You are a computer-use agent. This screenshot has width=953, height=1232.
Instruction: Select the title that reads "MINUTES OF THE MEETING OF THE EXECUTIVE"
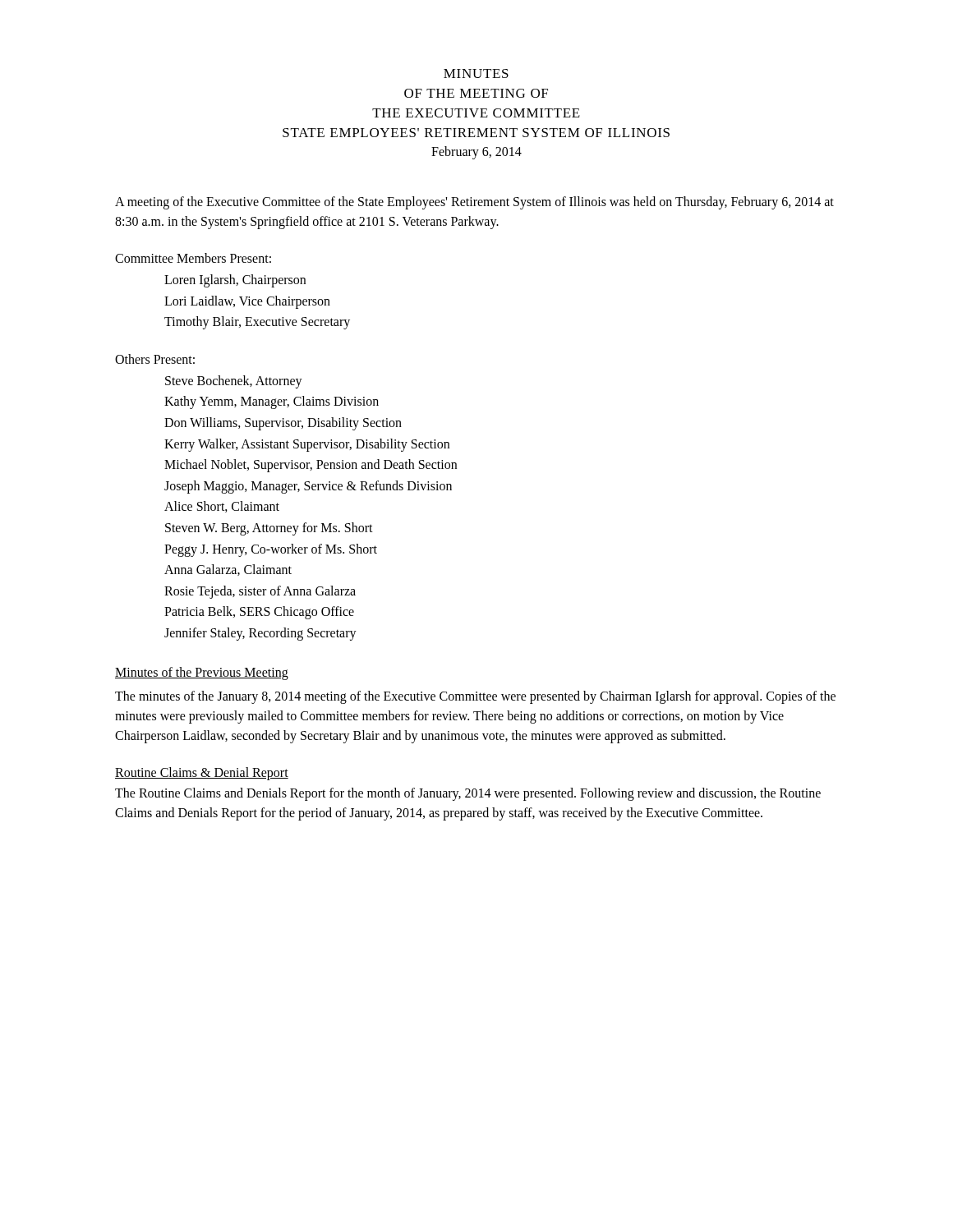476,112
